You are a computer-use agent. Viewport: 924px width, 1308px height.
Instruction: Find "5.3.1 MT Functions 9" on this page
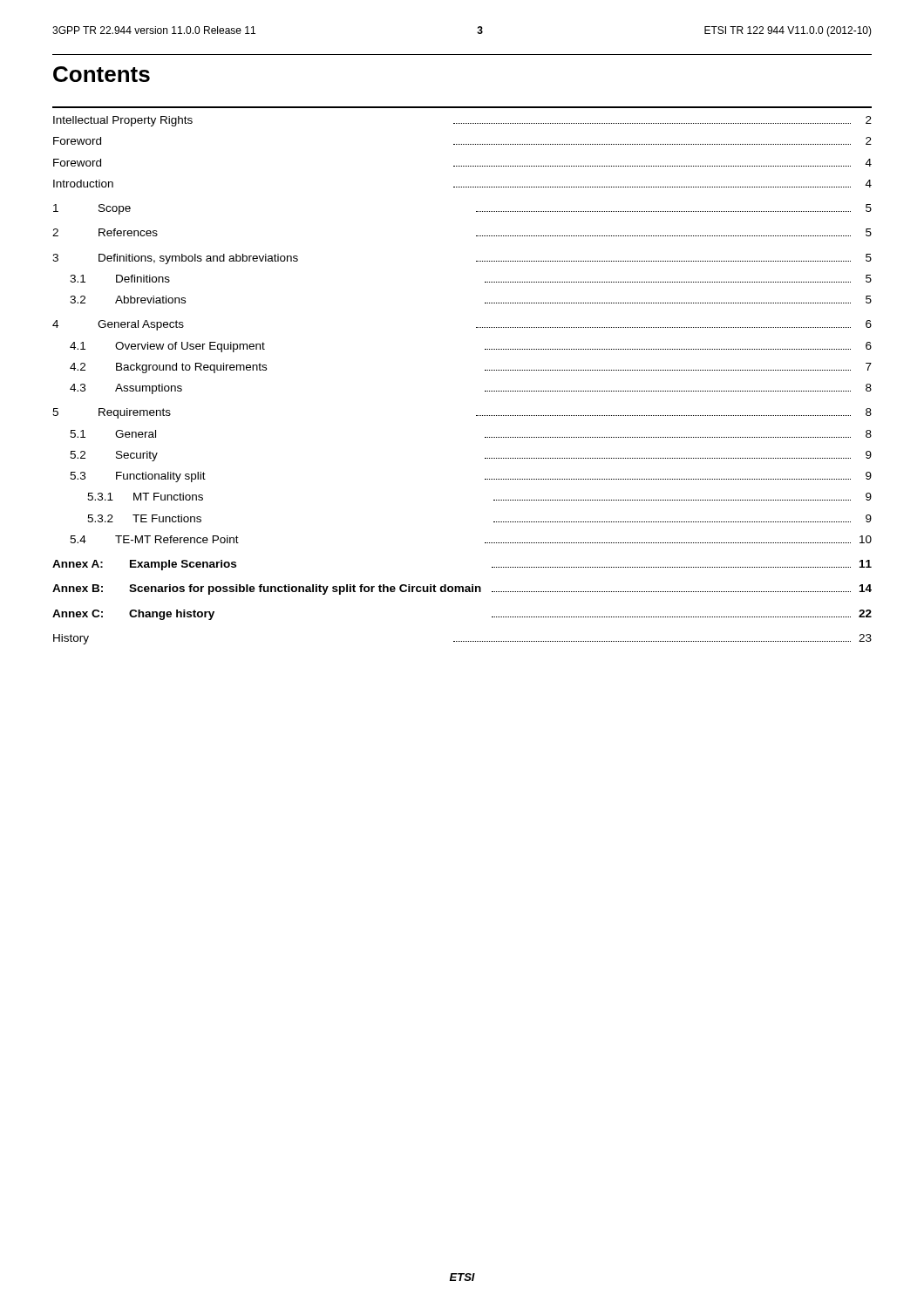100,497
